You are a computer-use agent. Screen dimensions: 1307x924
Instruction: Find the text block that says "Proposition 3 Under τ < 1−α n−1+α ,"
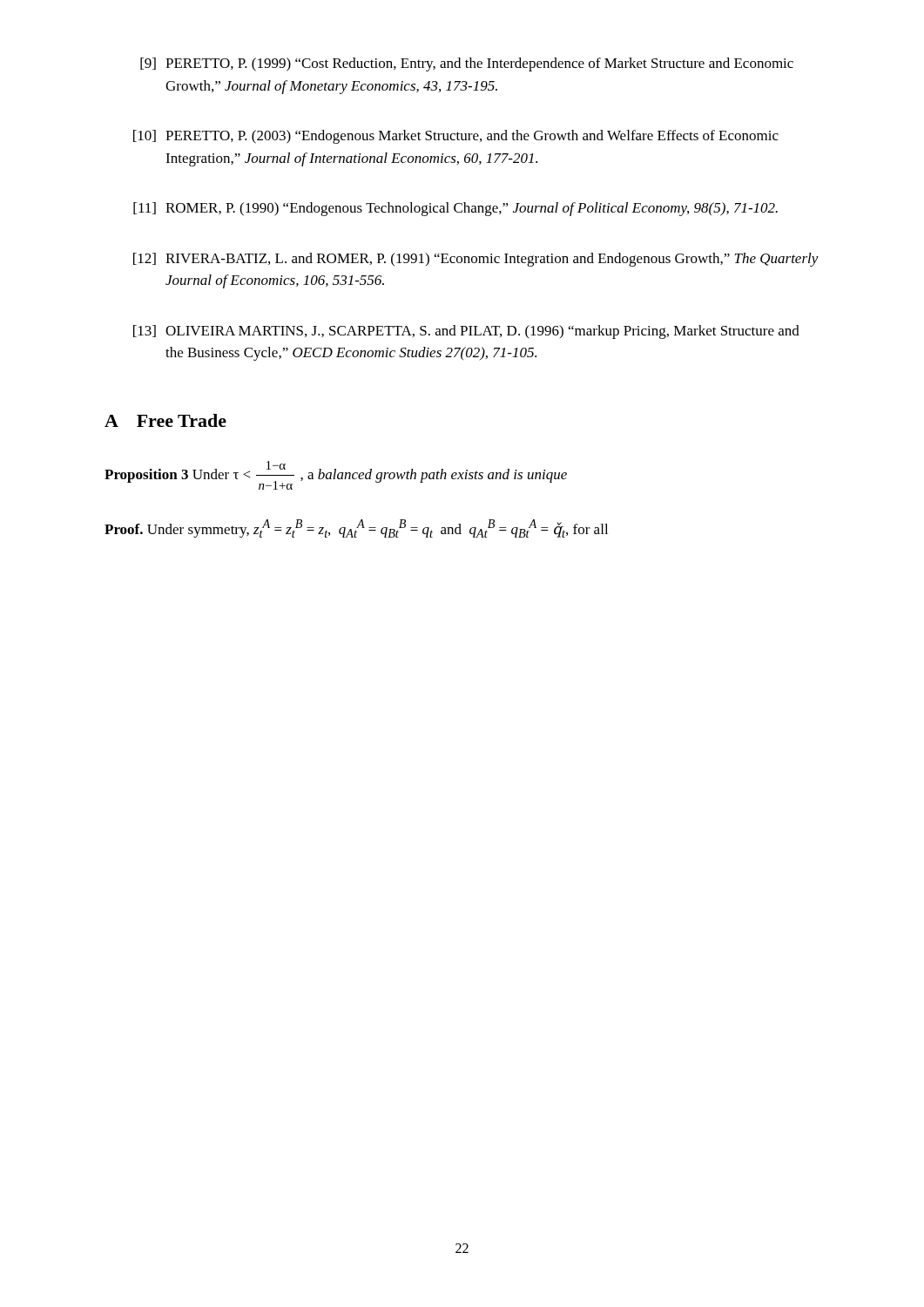pos(336,475)
